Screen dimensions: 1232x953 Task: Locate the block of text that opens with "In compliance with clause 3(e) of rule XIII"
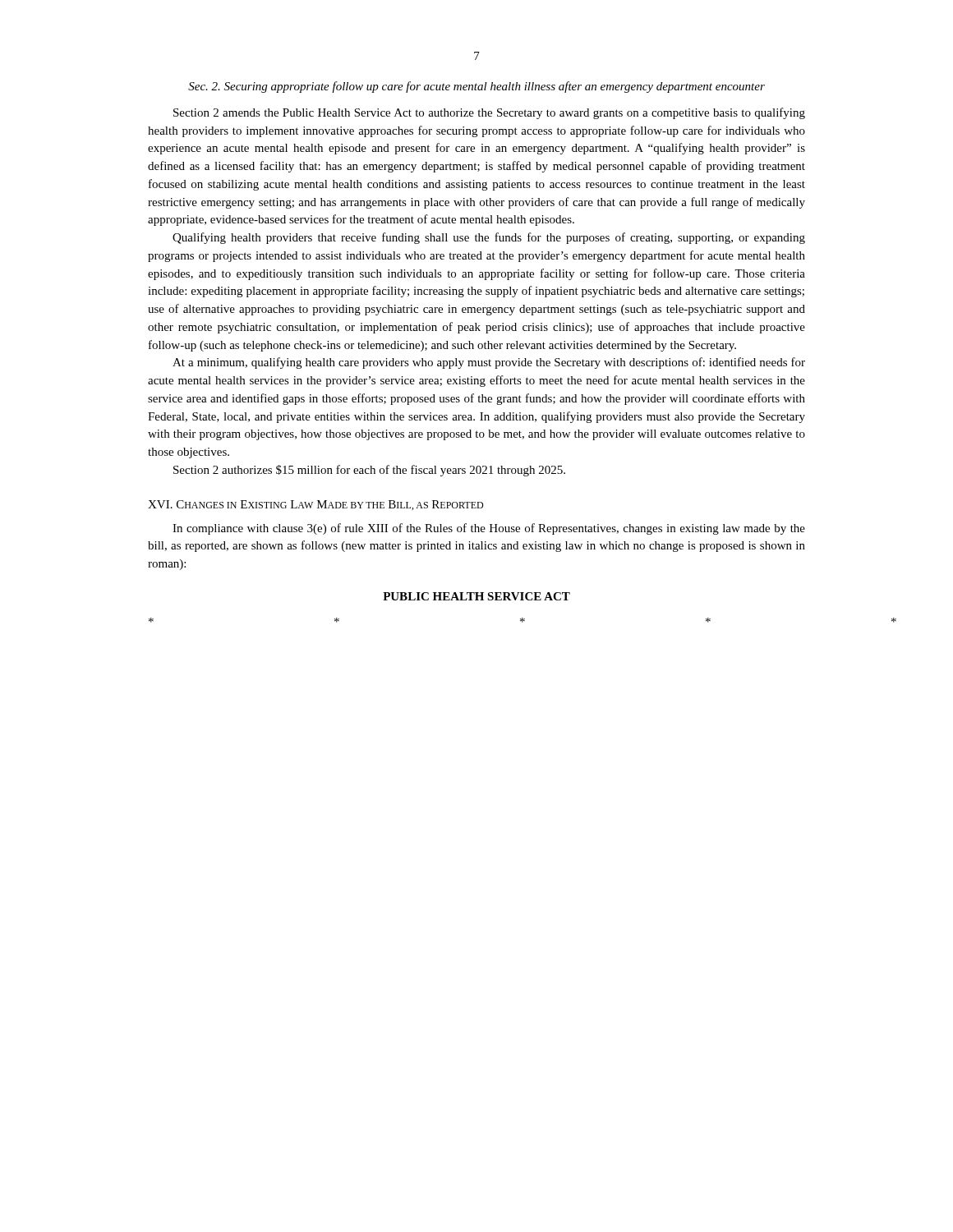tap(476, 546)
